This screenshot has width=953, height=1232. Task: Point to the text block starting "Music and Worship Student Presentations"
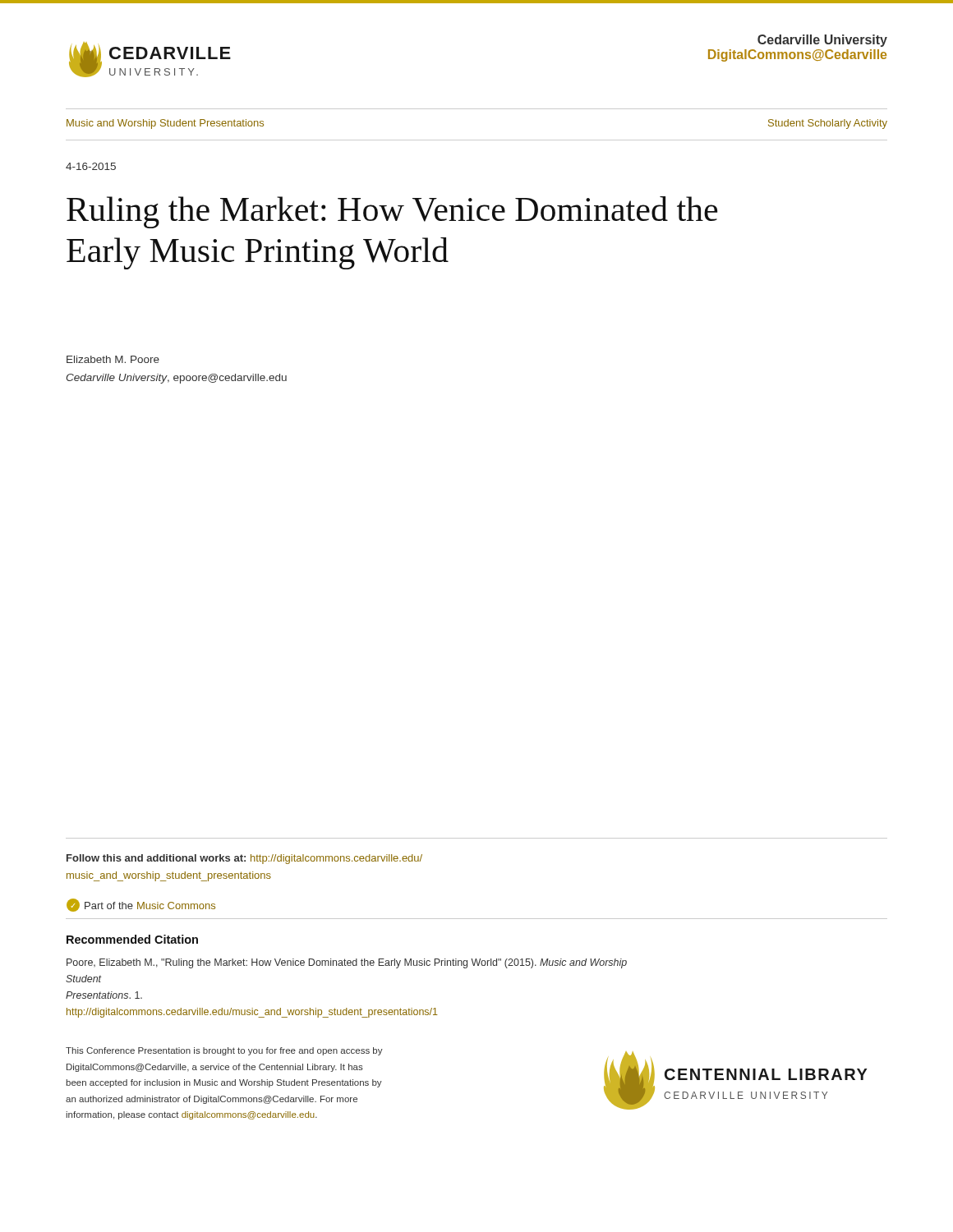pyautogui.click(x=165, y=123)
